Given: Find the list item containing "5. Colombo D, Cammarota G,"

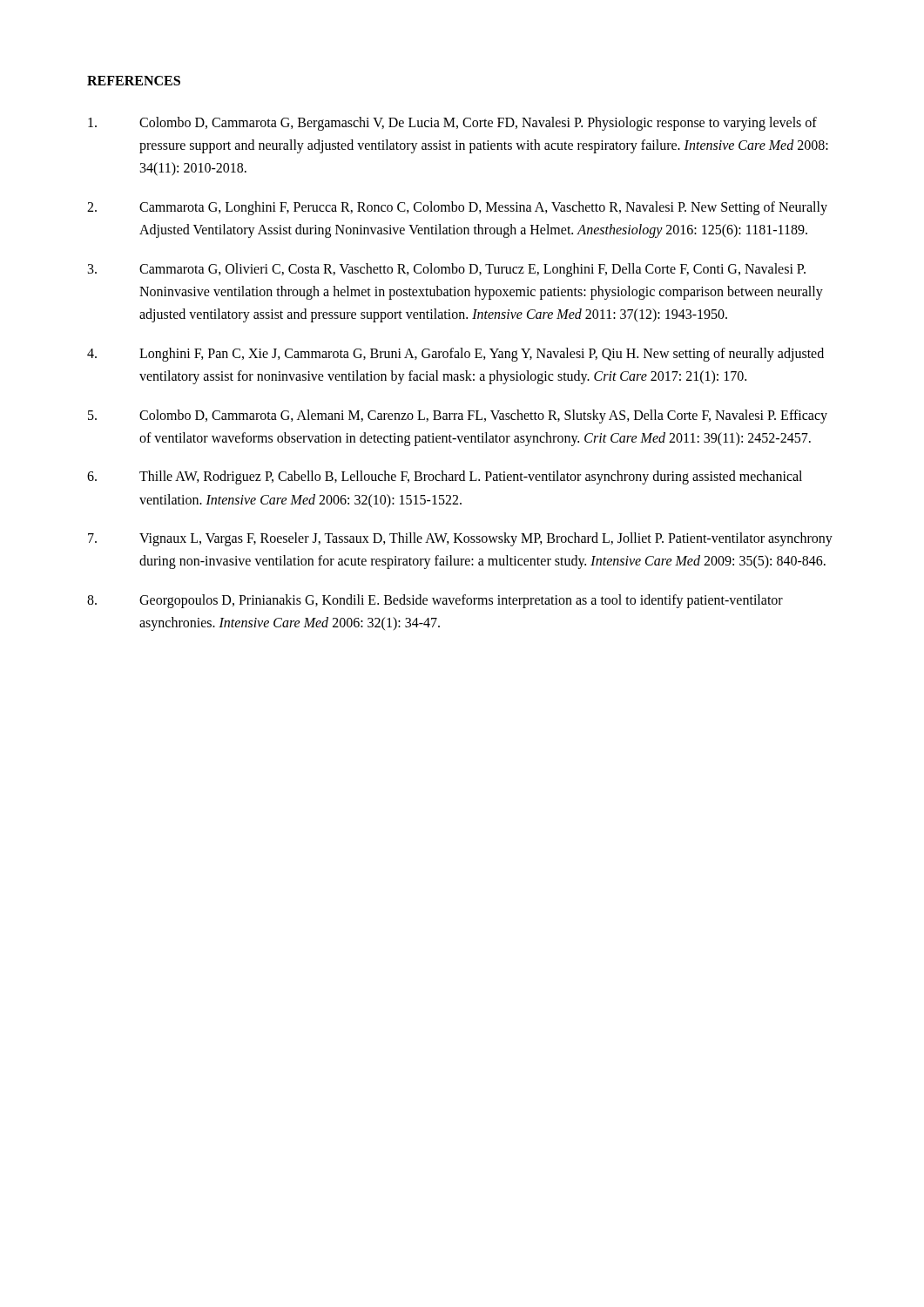Looking at the screenshot, I should [462, 427].
